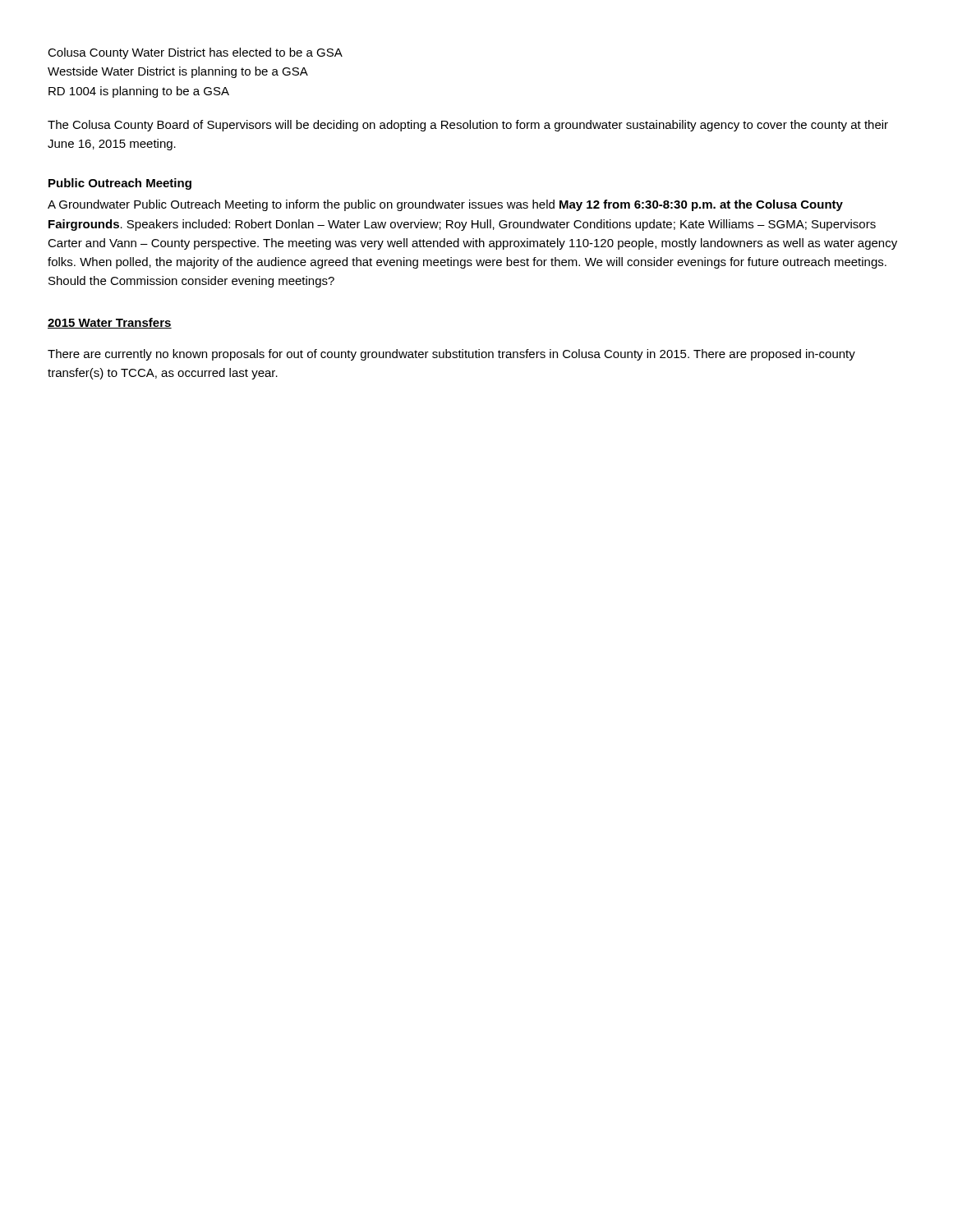Image resolution: width=953 pixels, height=1232 pixels.
Task: Locate the block of text that opens with "There are currently"
Action: click(451, 363)
